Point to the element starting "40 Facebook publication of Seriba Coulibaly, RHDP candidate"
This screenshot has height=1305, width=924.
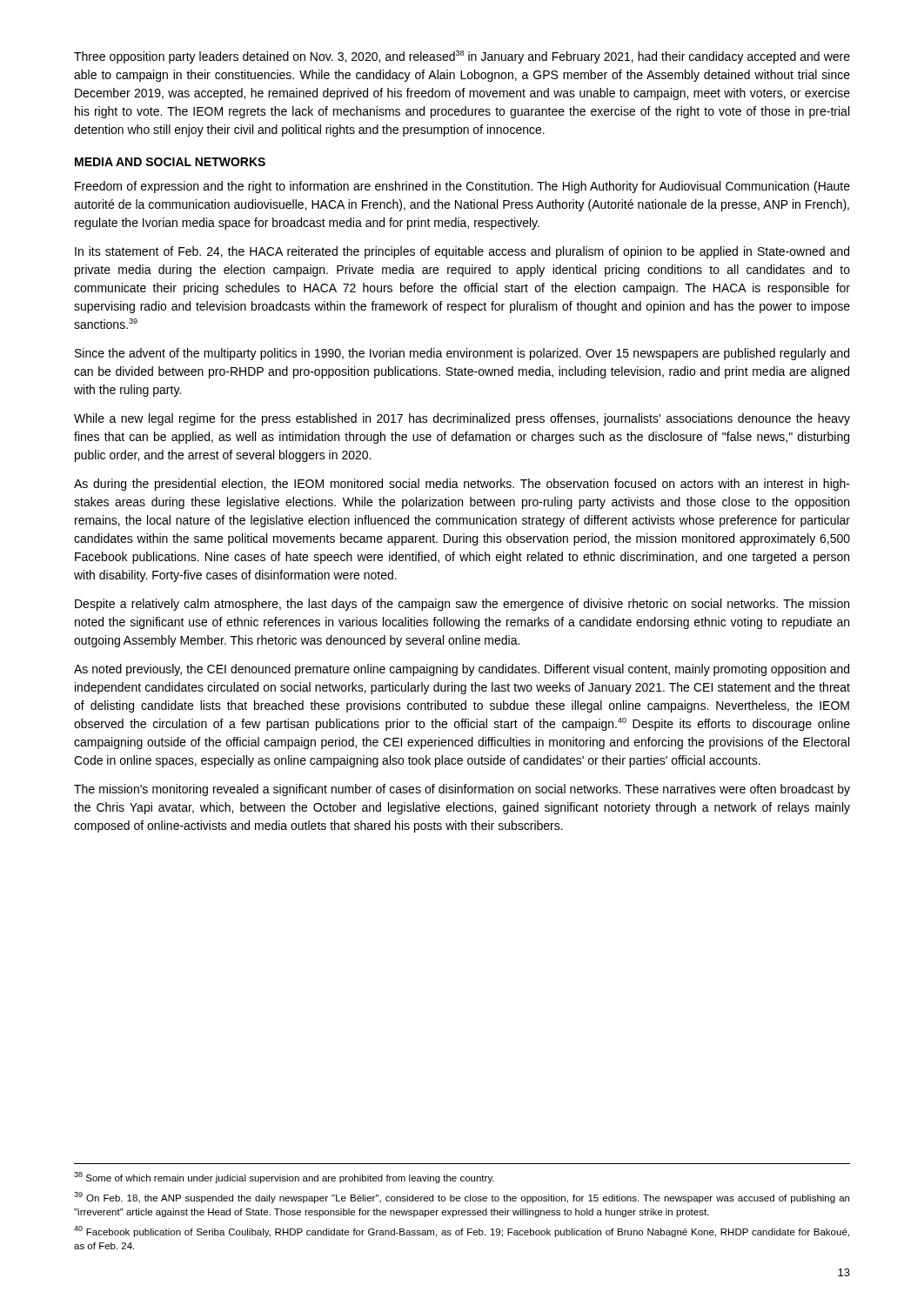click(x=462, y=1238)
